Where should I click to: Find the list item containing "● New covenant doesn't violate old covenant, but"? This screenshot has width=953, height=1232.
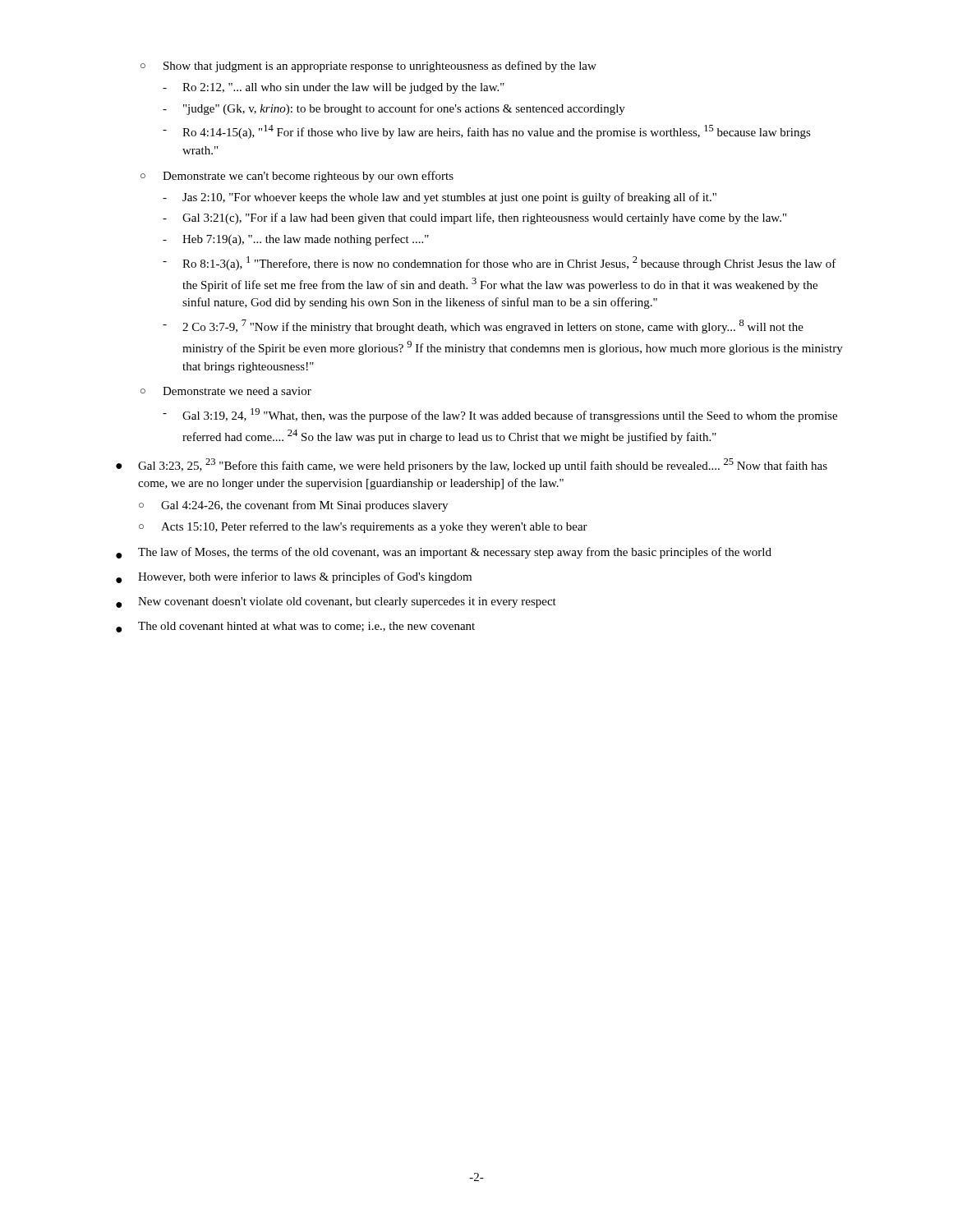481,603
